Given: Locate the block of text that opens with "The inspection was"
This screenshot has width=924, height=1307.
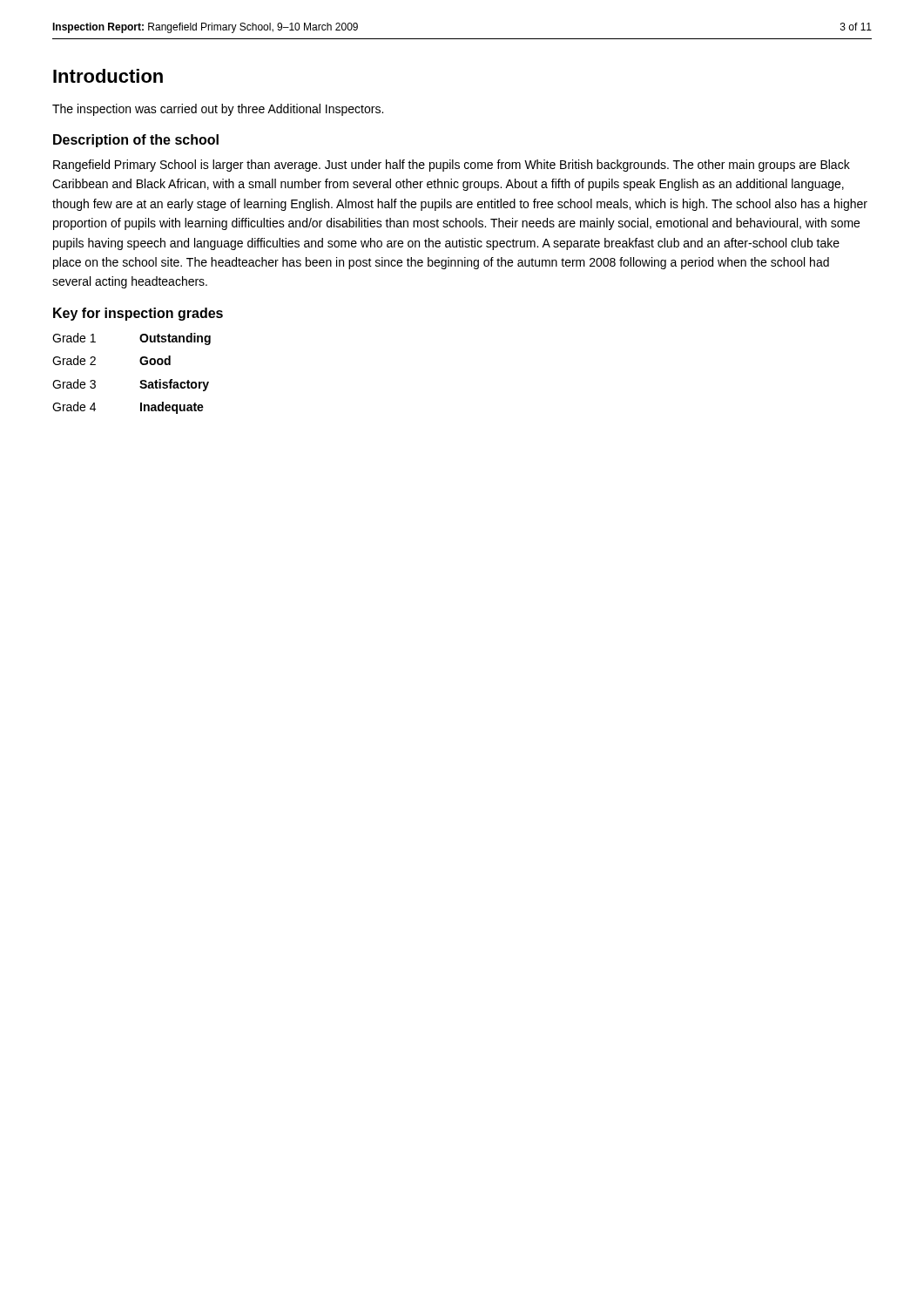Looking at the screenshot, I should coord(218,109).
